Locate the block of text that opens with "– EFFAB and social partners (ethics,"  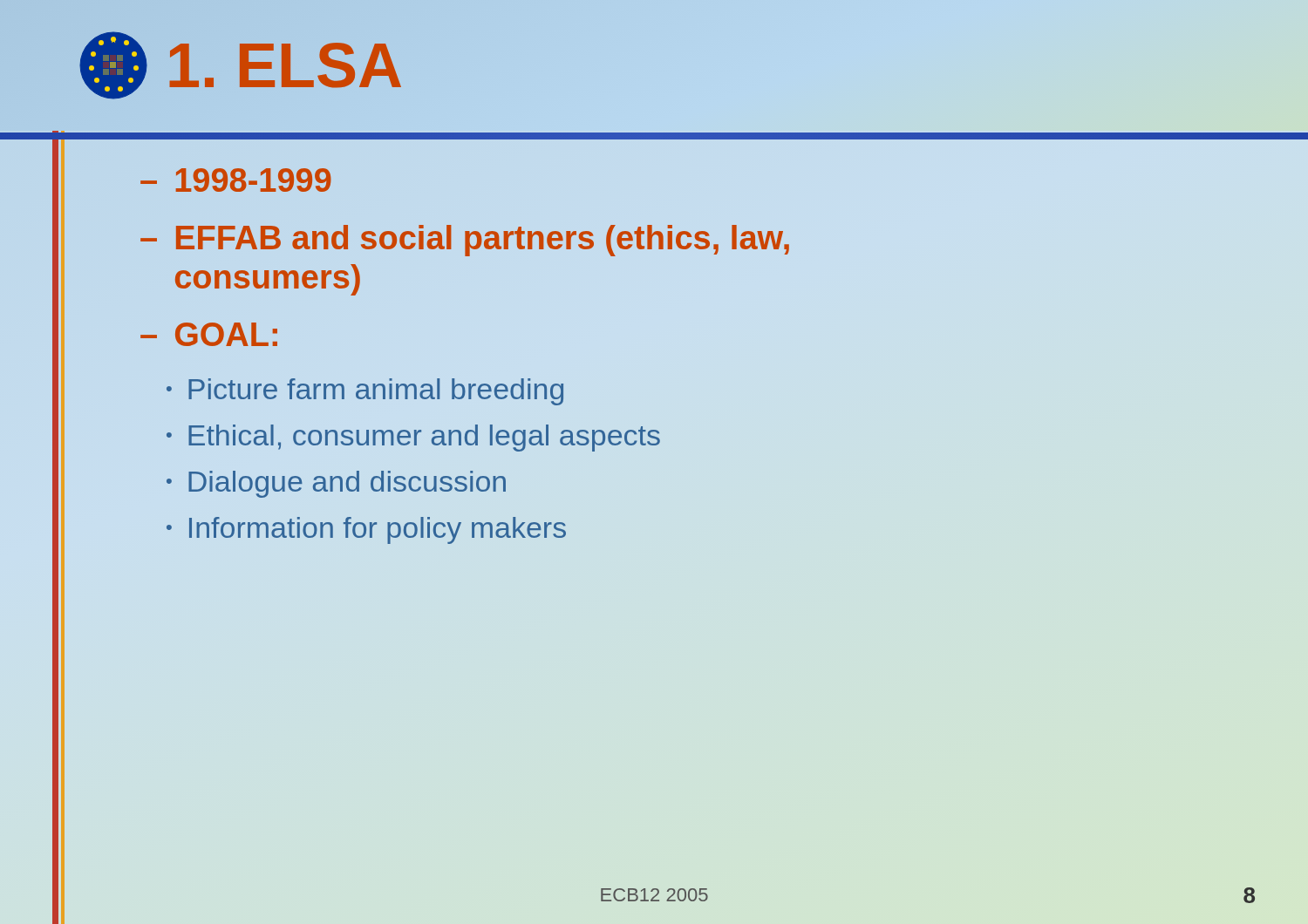coord(465,258)
